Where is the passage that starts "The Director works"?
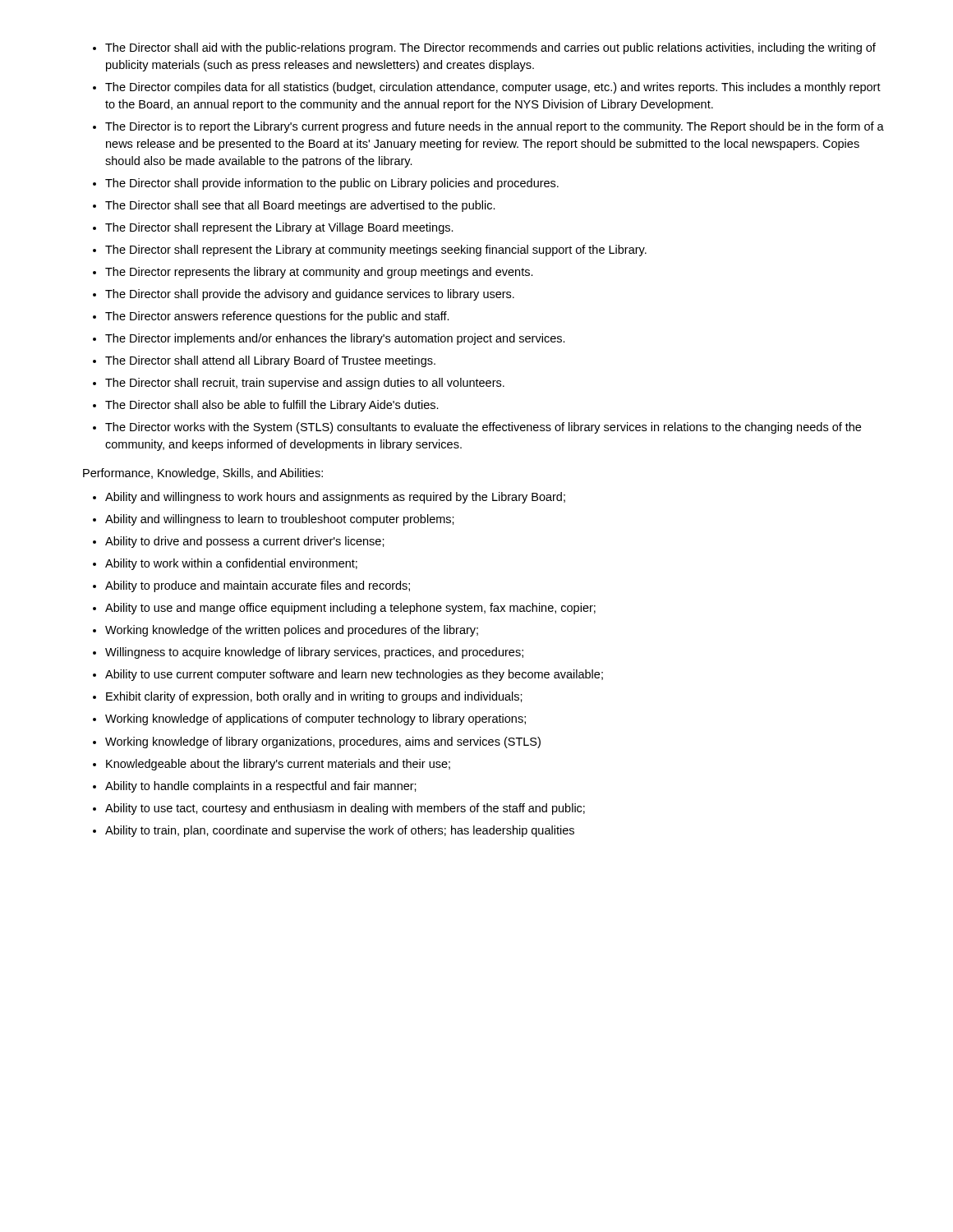The image size is (953, 1232). (x=496, y=436)
